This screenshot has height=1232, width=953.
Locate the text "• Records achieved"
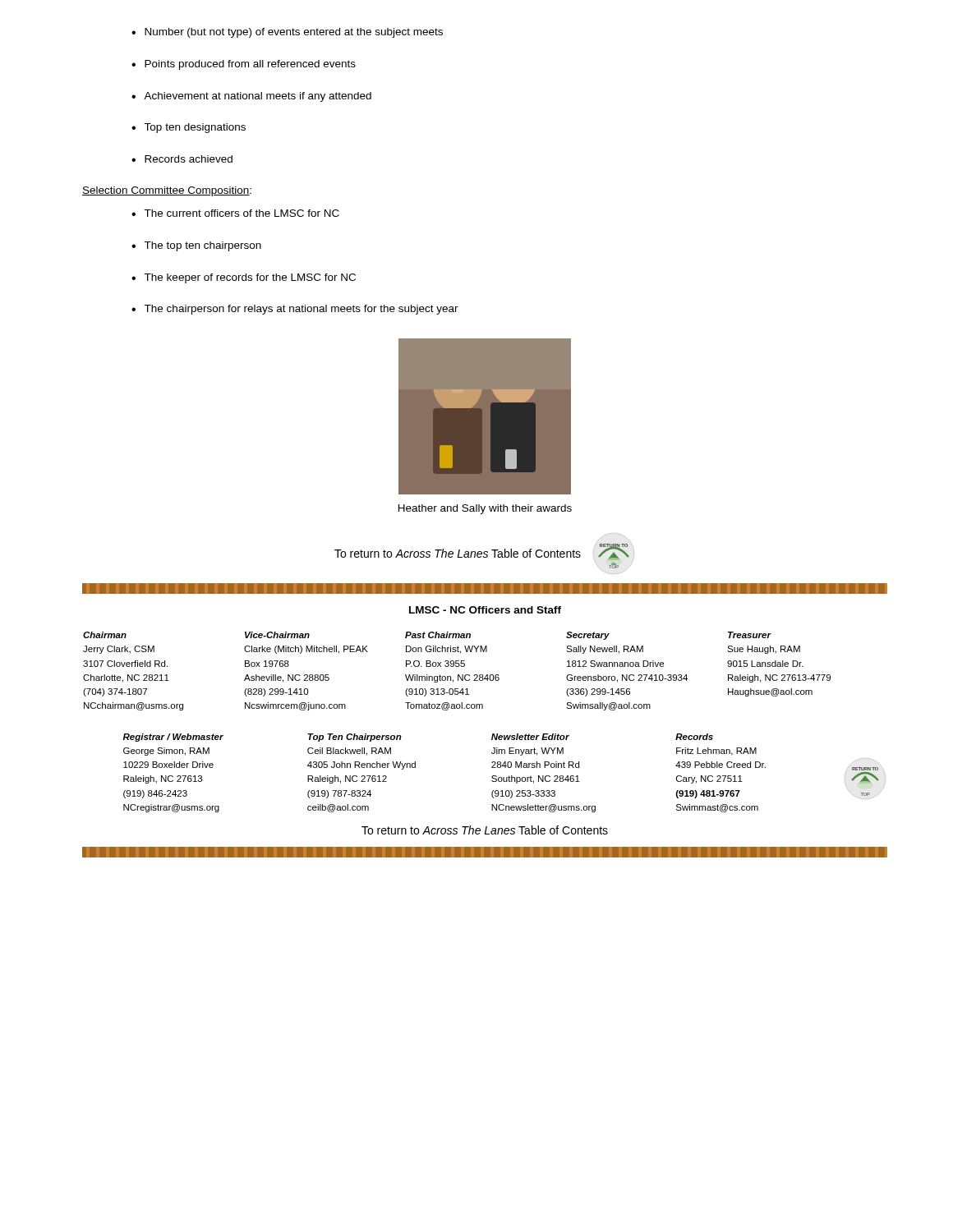click(182, 161)
